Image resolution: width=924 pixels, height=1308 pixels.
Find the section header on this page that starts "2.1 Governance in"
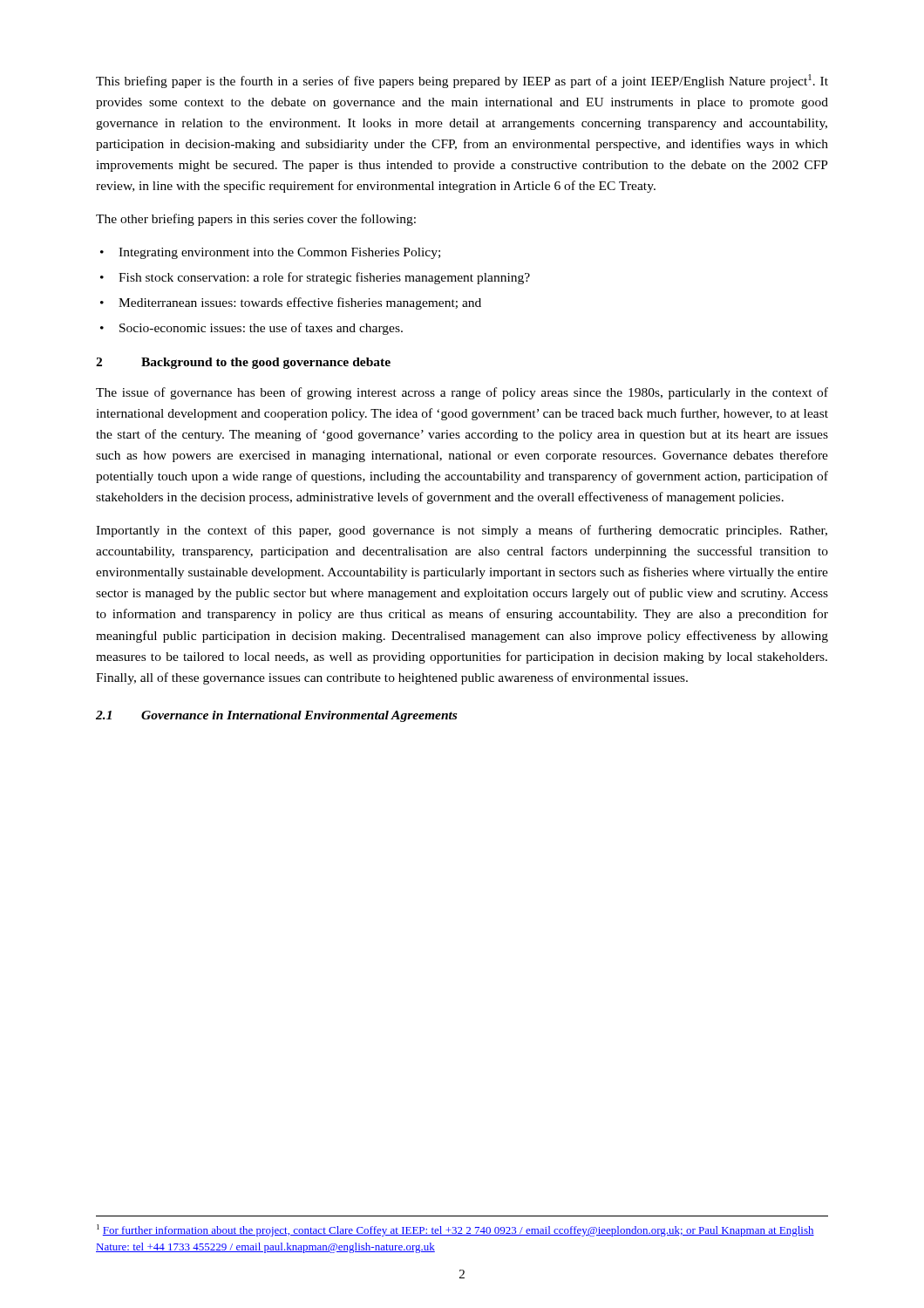point(277,715)
